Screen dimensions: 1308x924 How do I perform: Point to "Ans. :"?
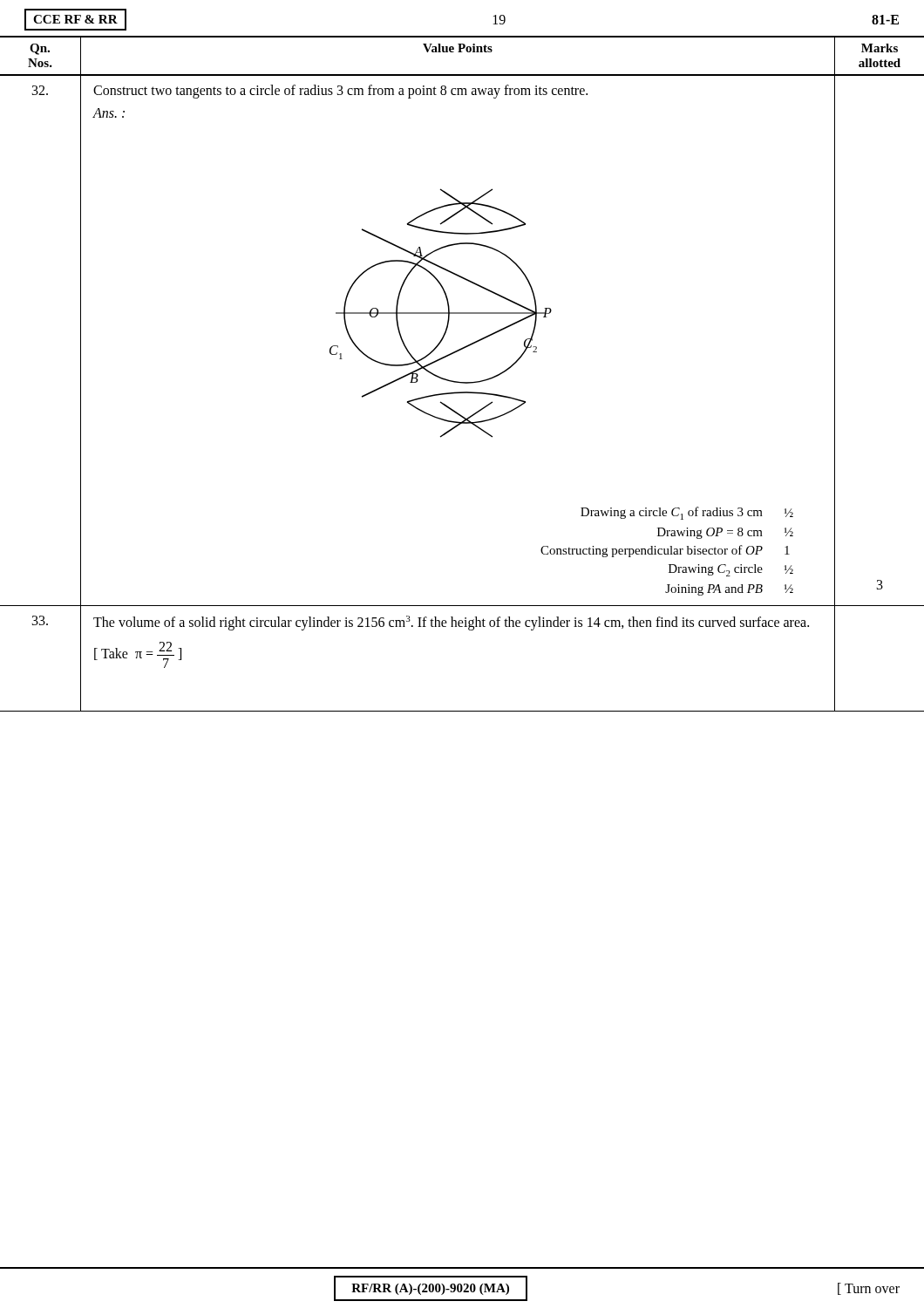(109, 113)
